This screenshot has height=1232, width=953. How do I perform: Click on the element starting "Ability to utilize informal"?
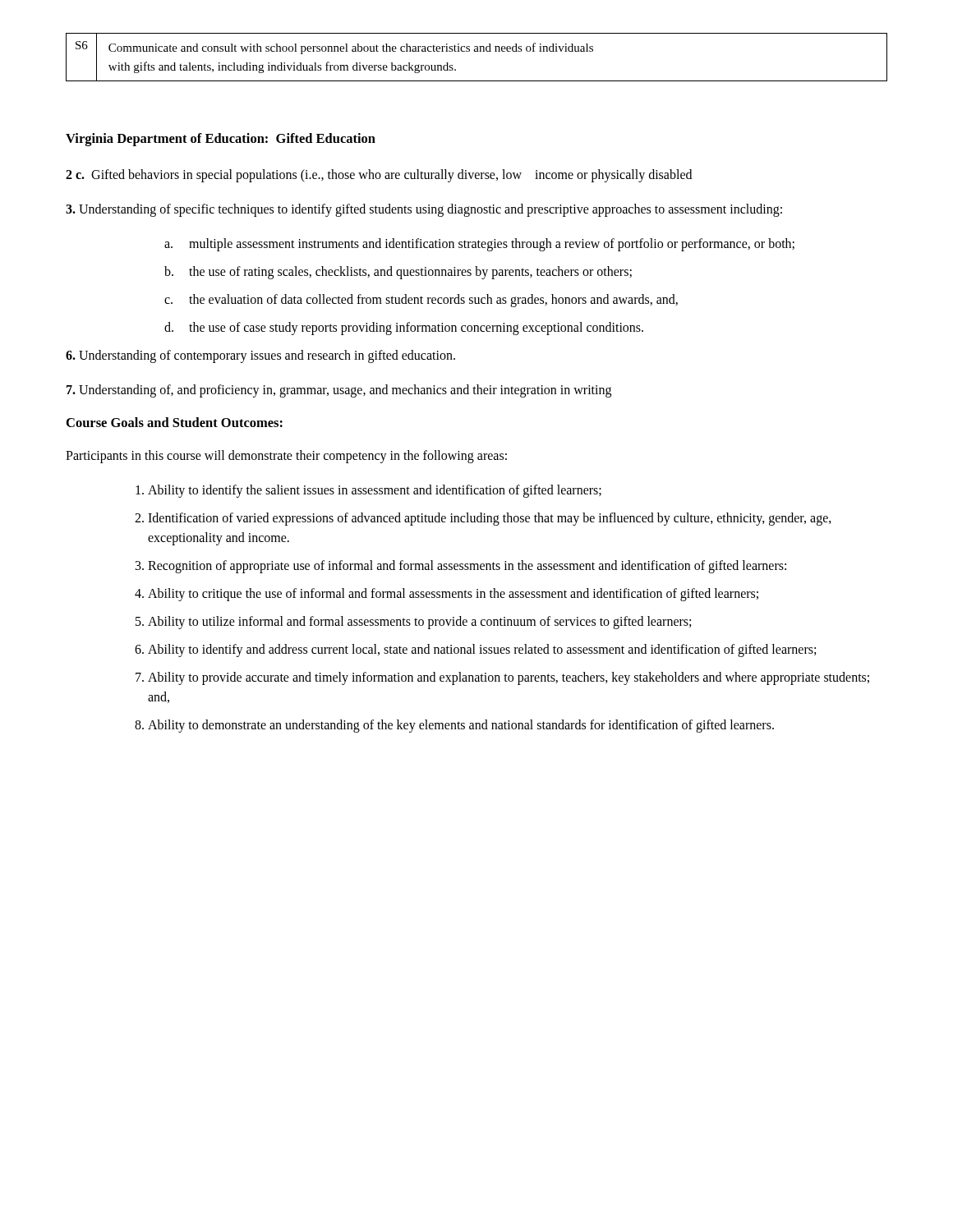point(420,621)
